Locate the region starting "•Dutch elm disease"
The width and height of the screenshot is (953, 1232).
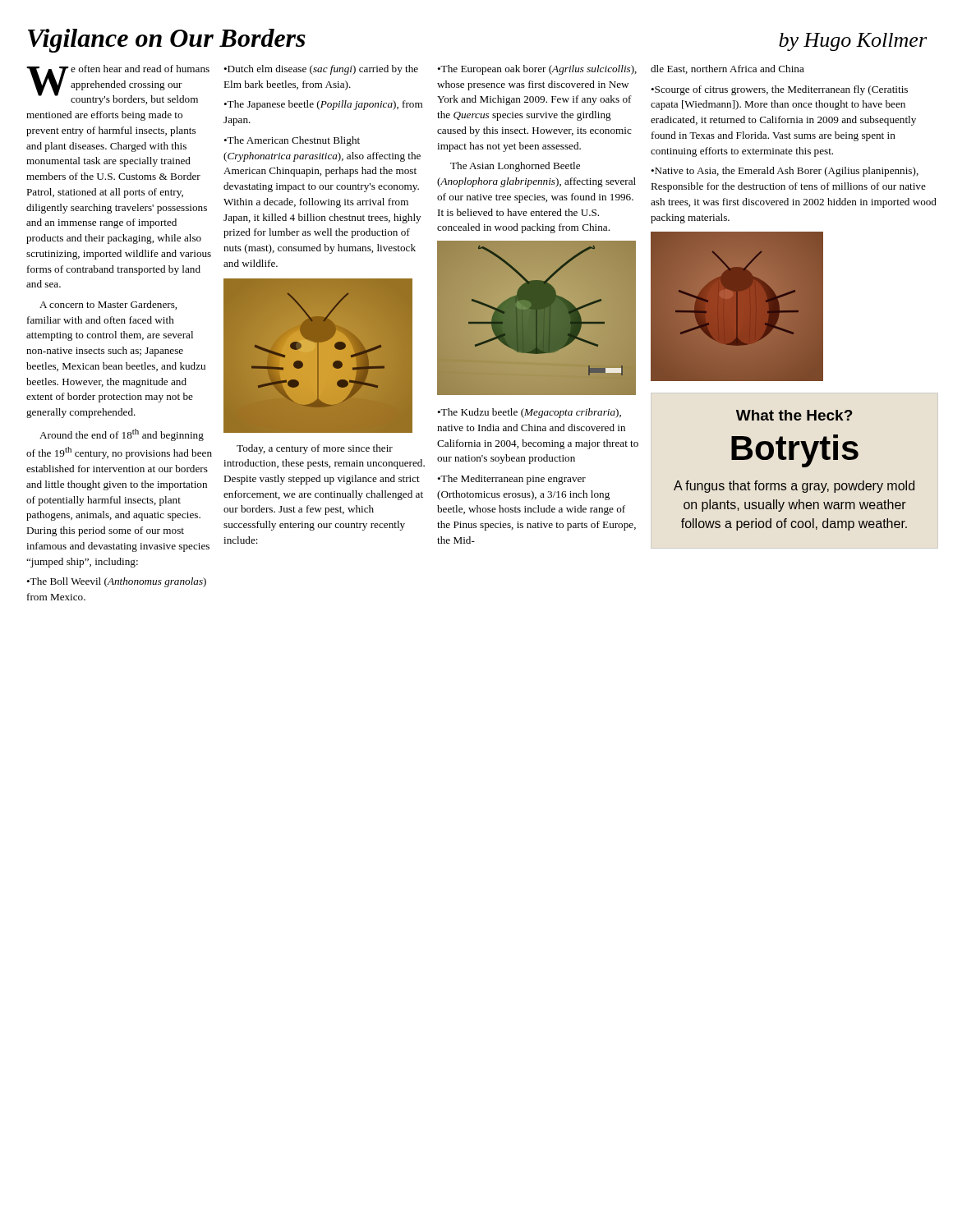[325, 77]
